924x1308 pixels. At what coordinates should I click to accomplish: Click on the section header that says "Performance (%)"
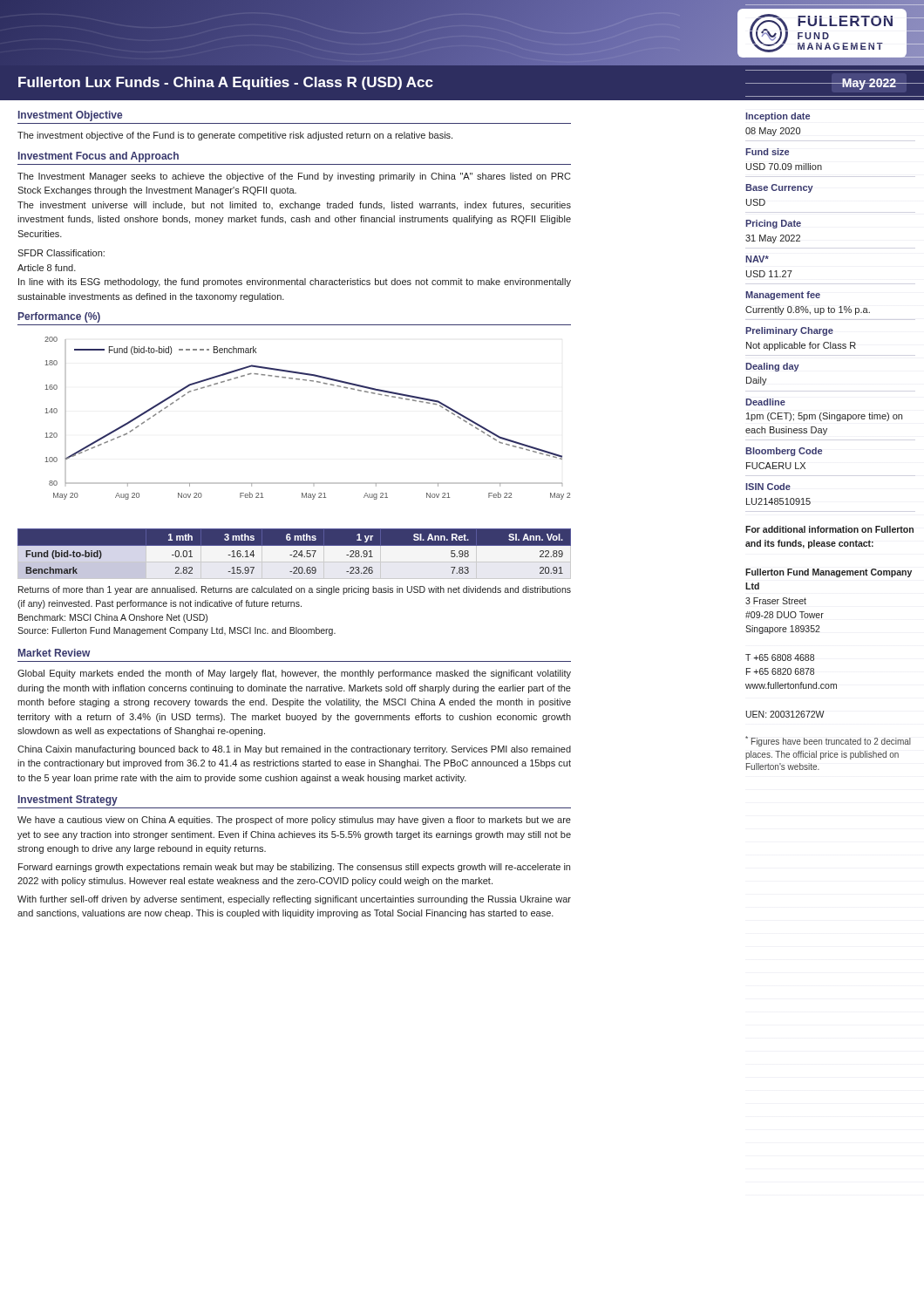[59, 317]
